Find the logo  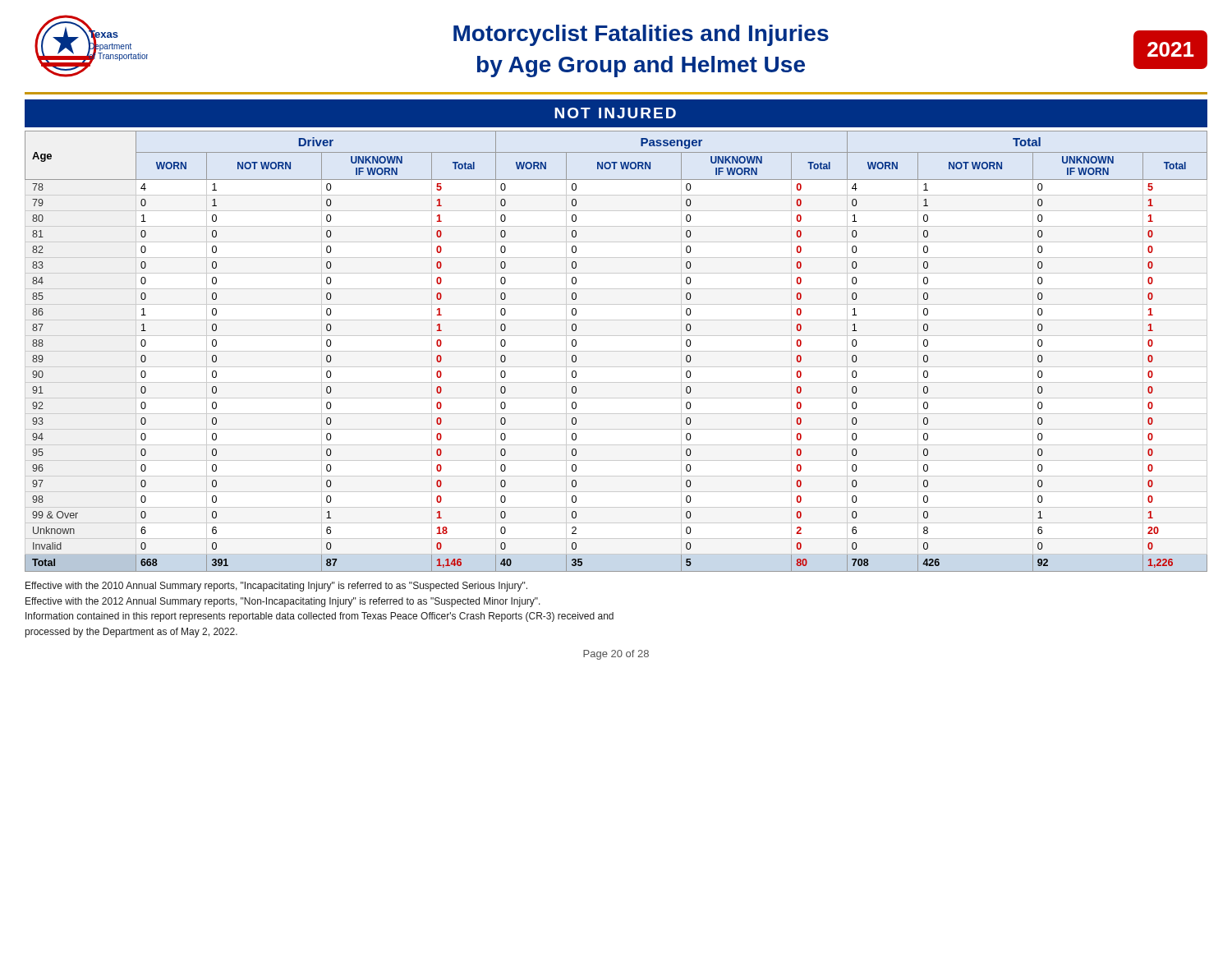[90, 49]
